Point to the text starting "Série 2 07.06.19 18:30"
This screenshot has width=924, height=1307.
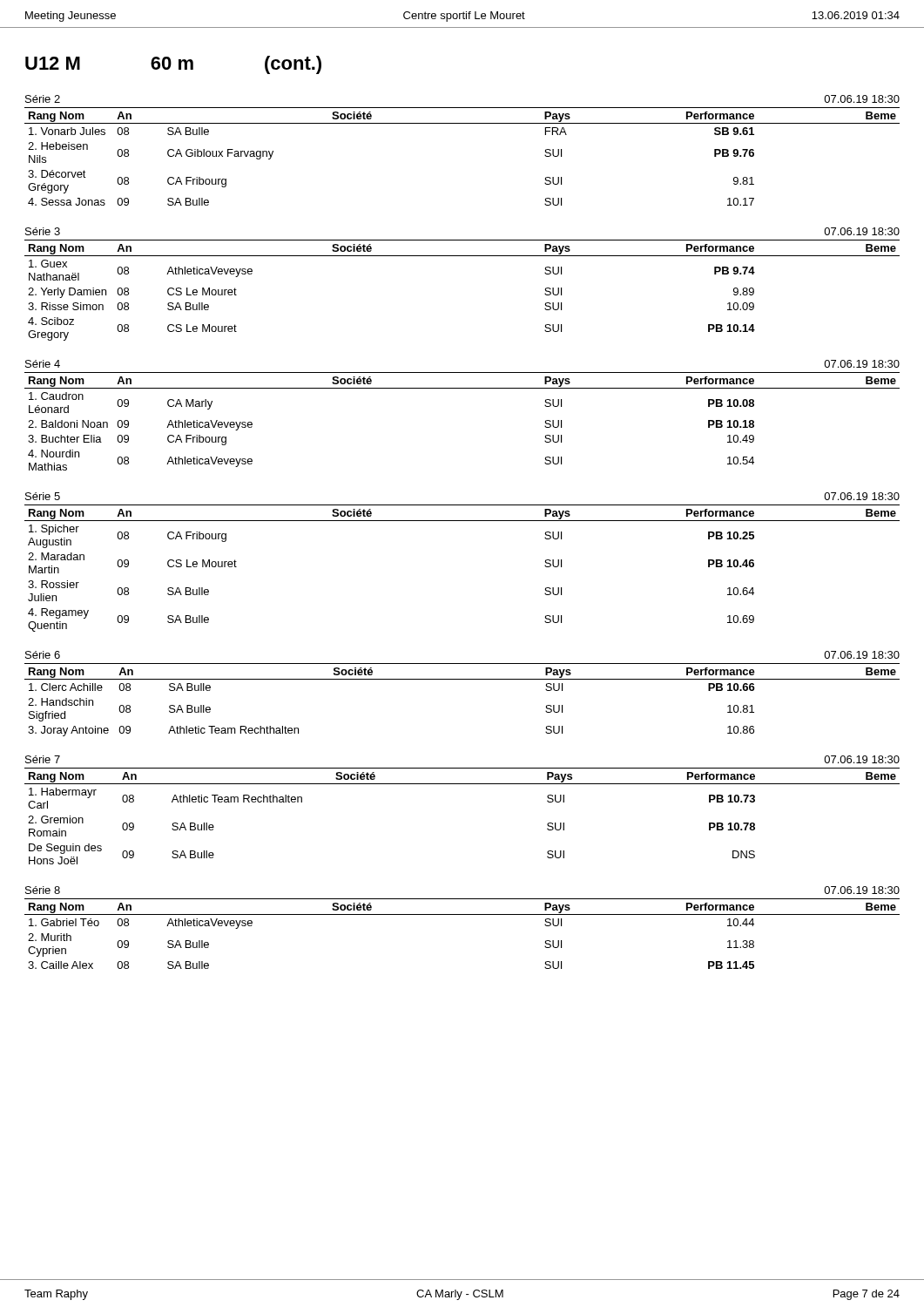462,99
